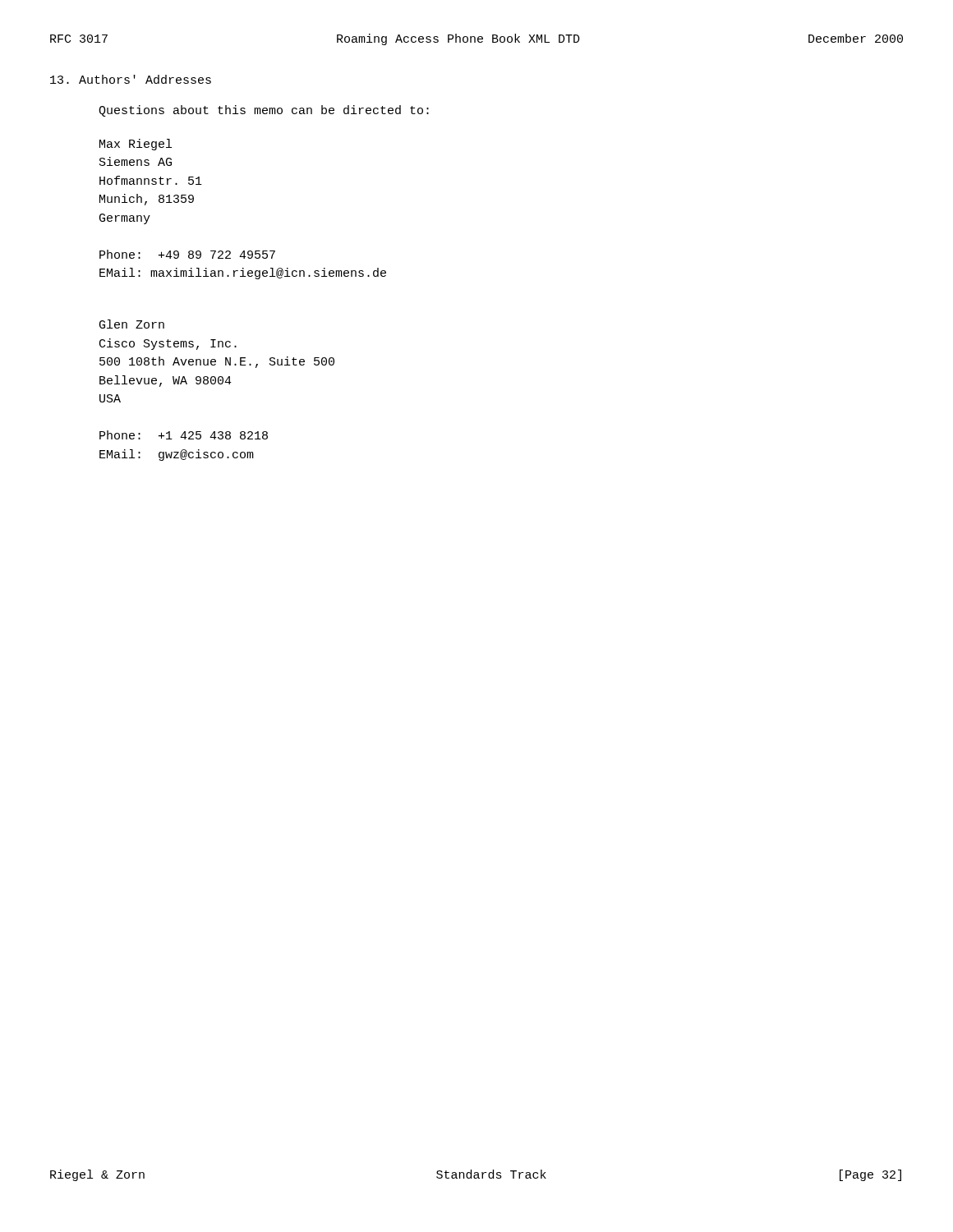
Task: Select the element starting "Glen Zorn Cisco"
Action: [x=217, y=390]
